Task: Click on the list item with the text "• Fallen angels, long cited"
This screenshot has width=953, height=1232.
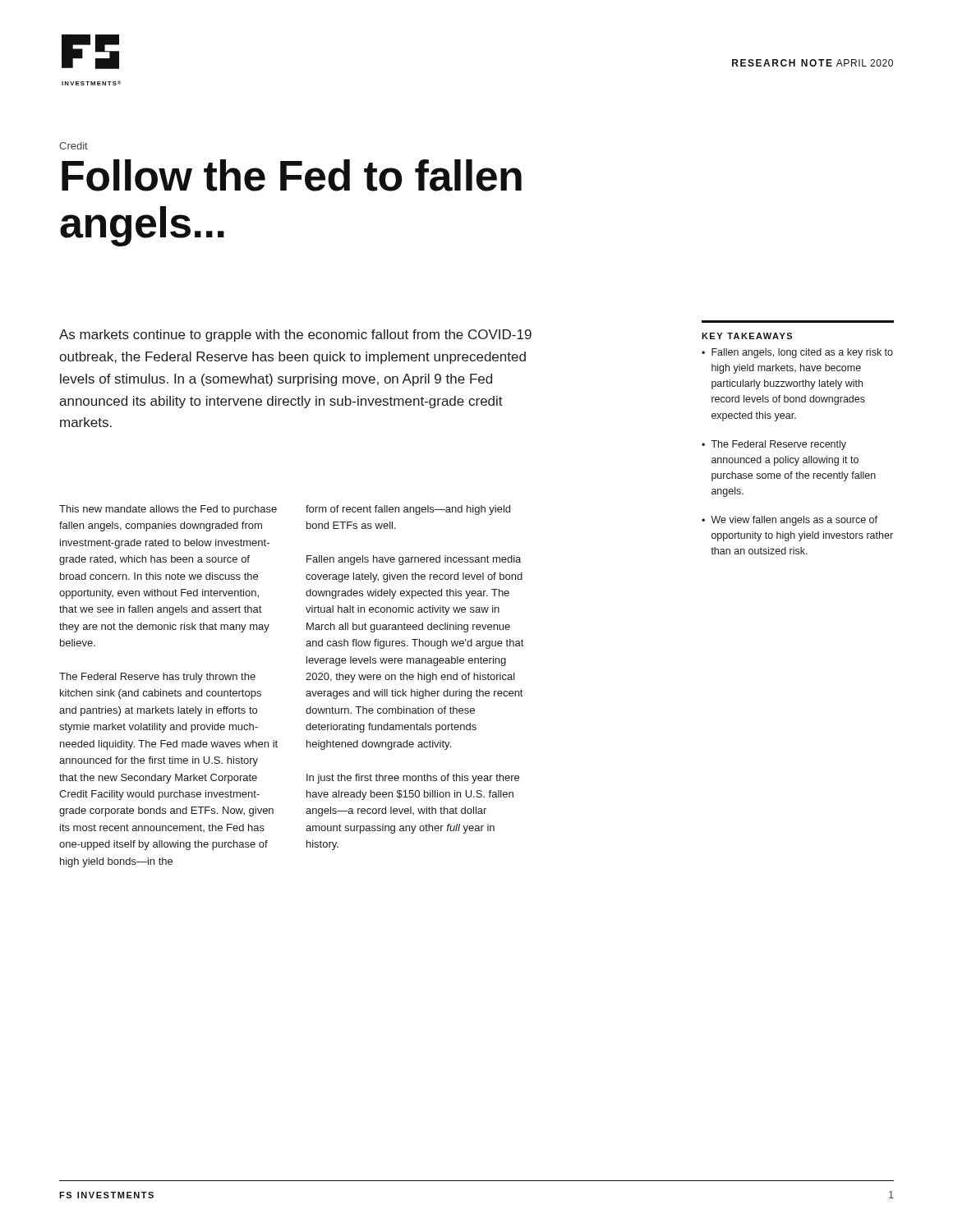Action: 798,384
